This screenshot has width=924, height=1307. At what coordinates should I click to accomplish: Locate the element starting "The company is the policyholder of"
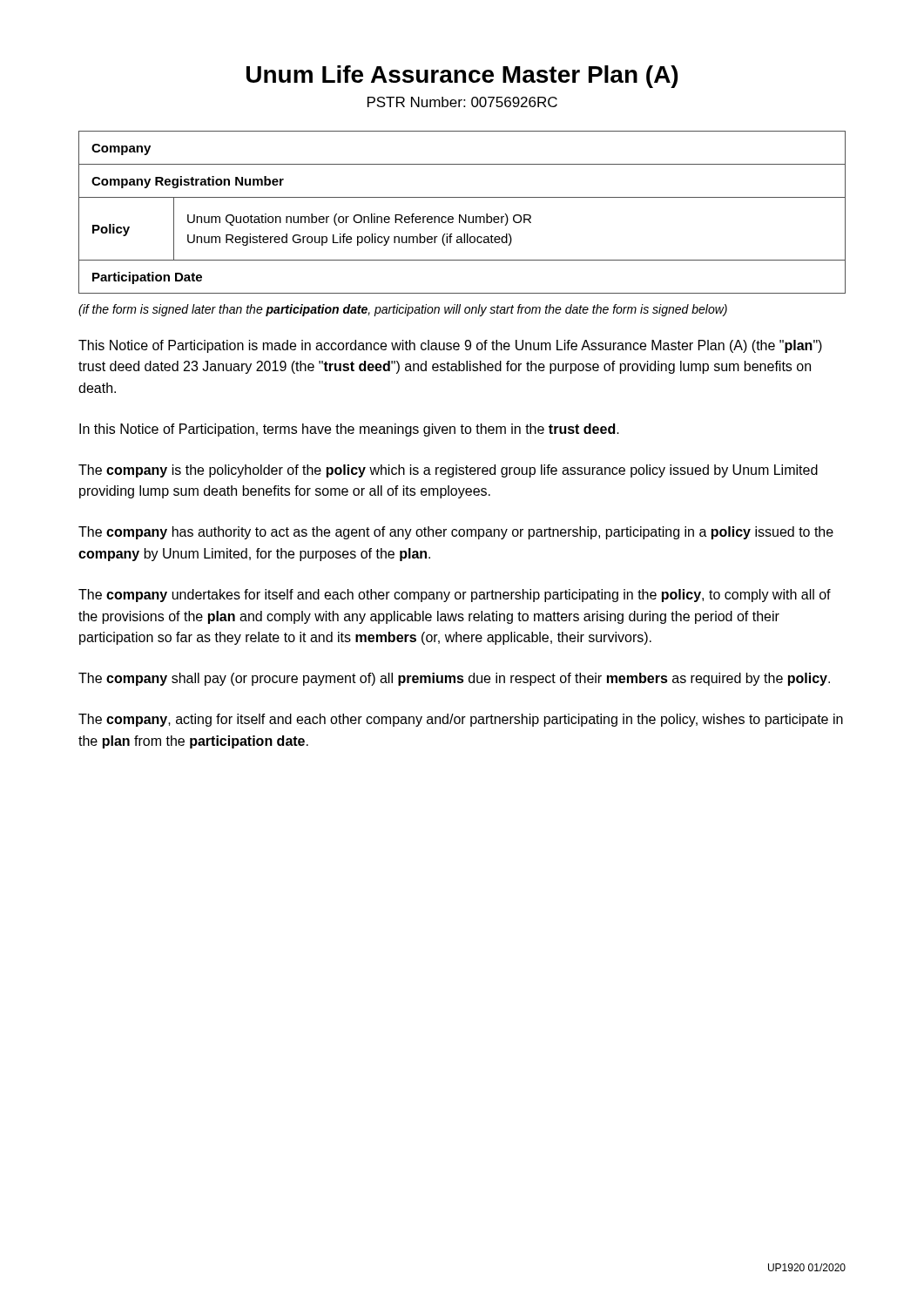pyautogui.click(x=448, y=481)
